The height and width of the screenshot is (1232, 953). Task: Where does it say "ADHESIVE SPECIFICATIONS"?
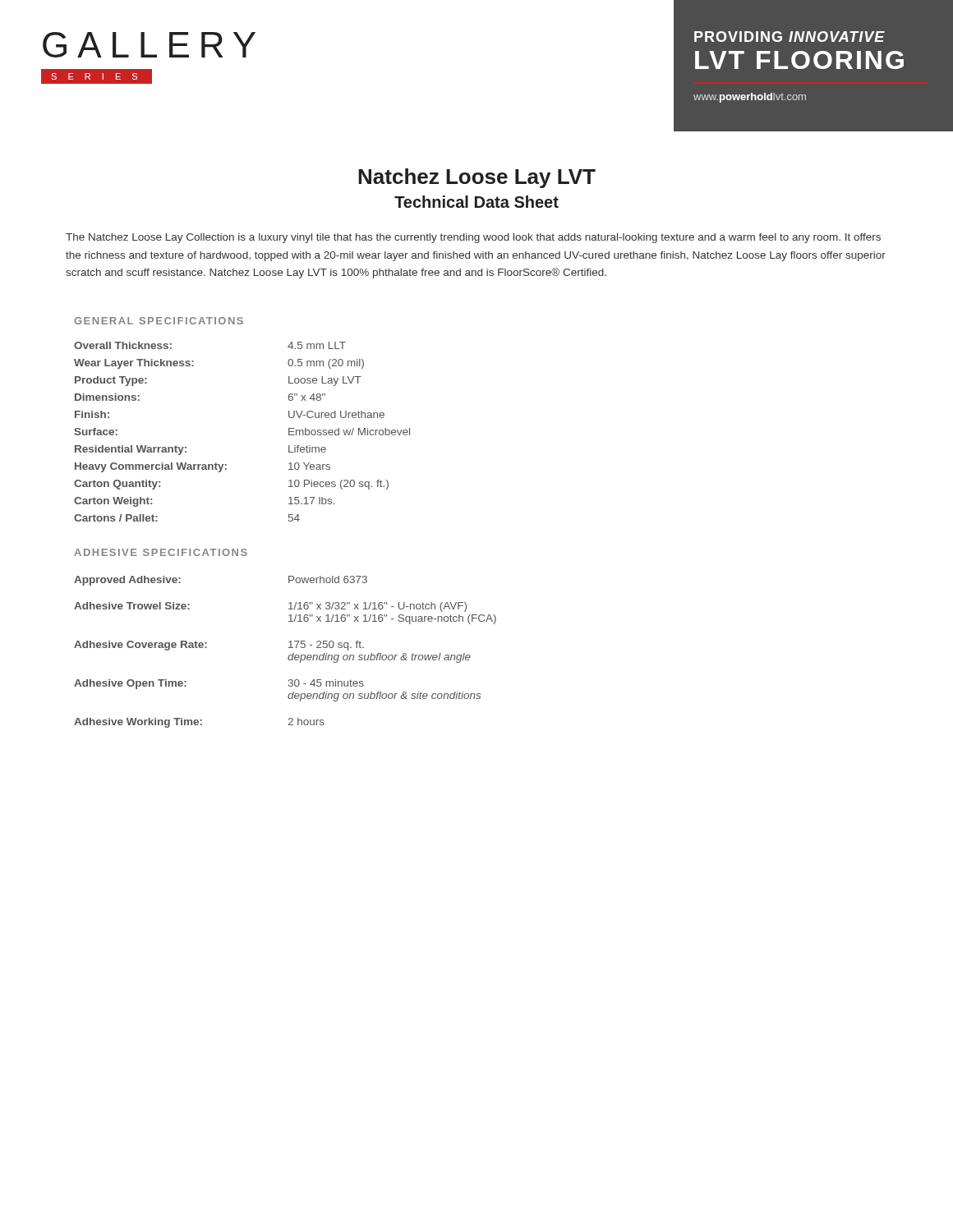[x=161, y=552]
